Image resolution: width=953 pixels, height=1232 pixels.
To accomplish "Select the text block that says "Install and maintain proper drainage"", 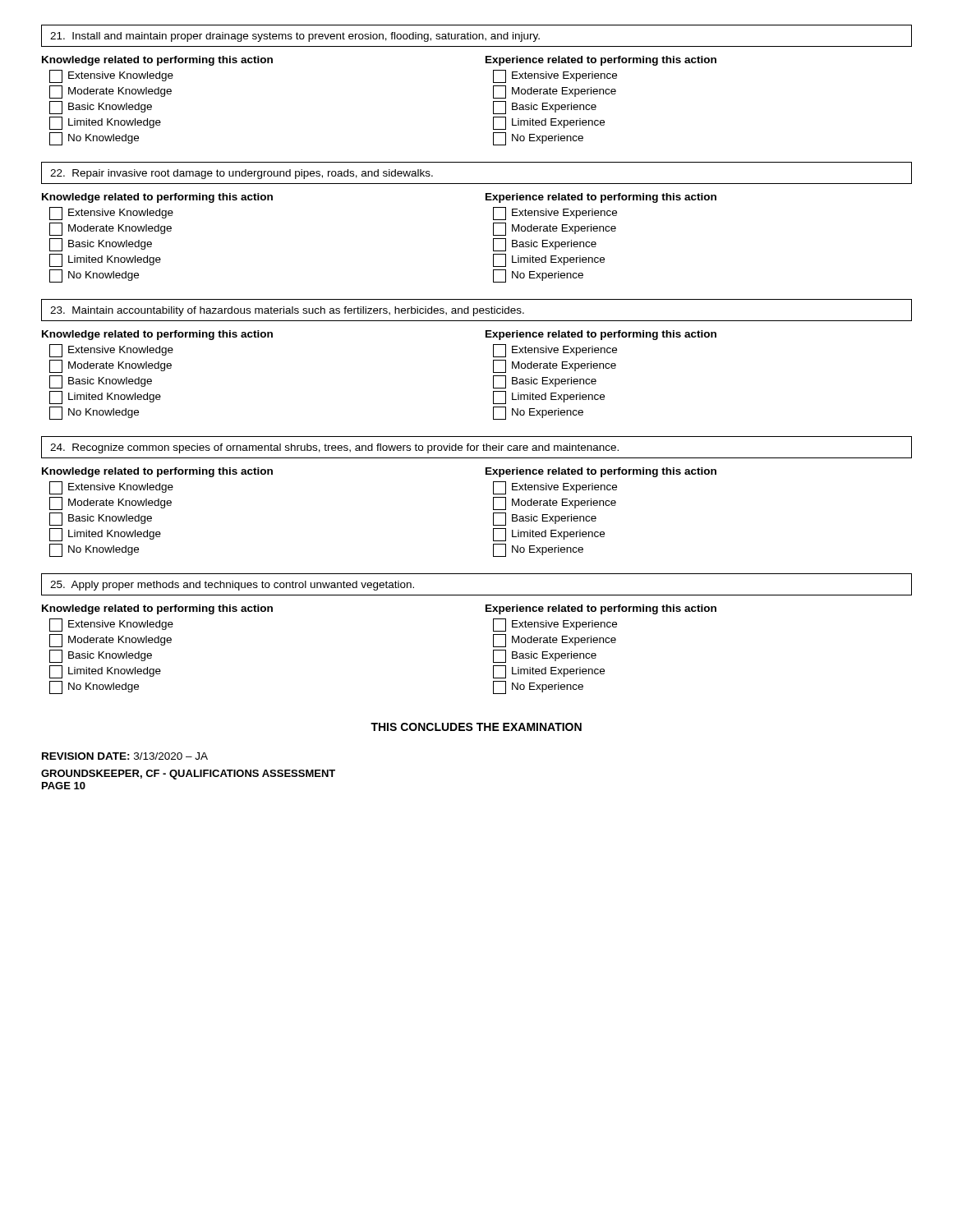I will coord(295,36).
